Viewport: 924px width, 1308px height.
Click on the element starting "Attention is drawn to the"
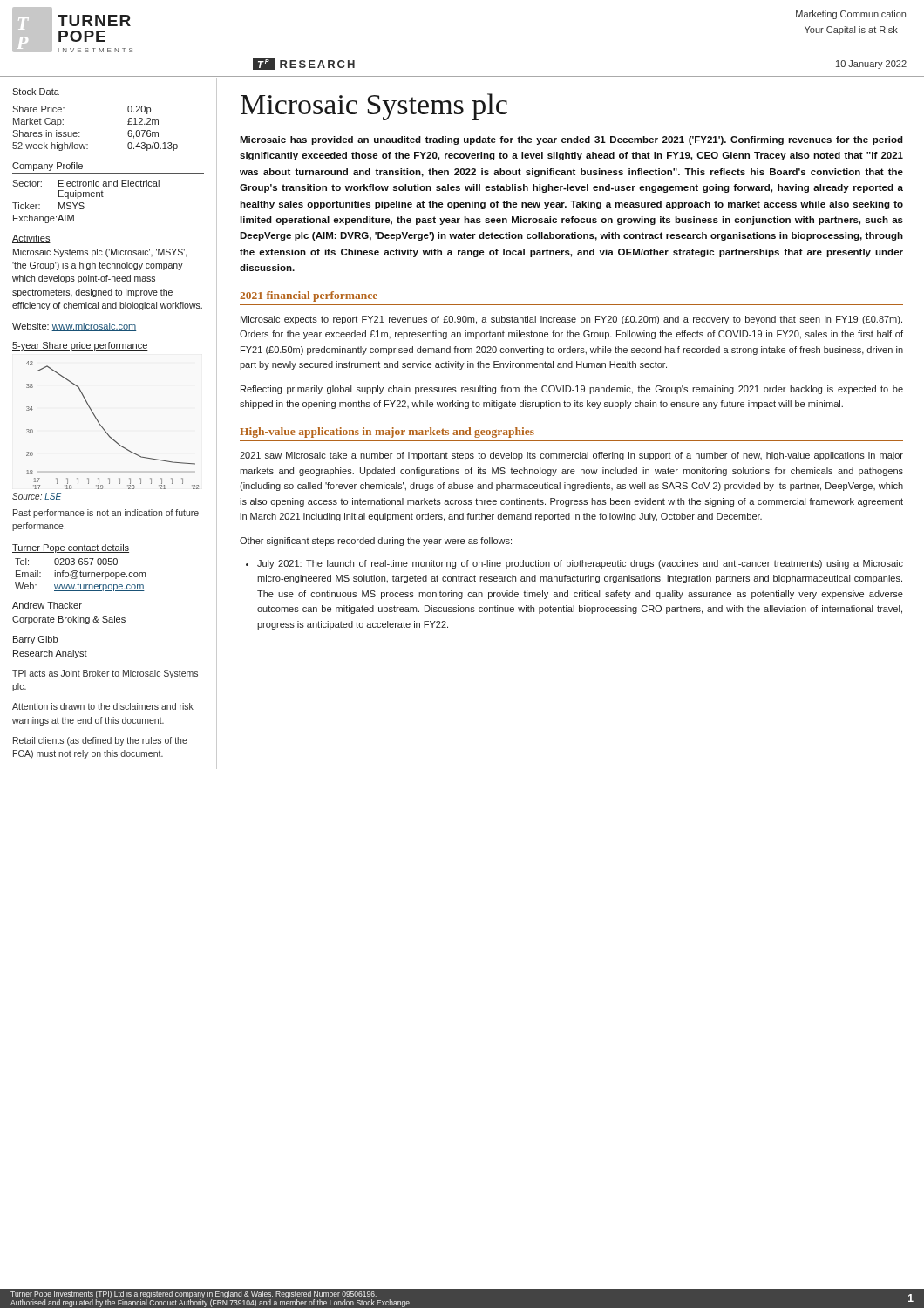pos(103,713)
